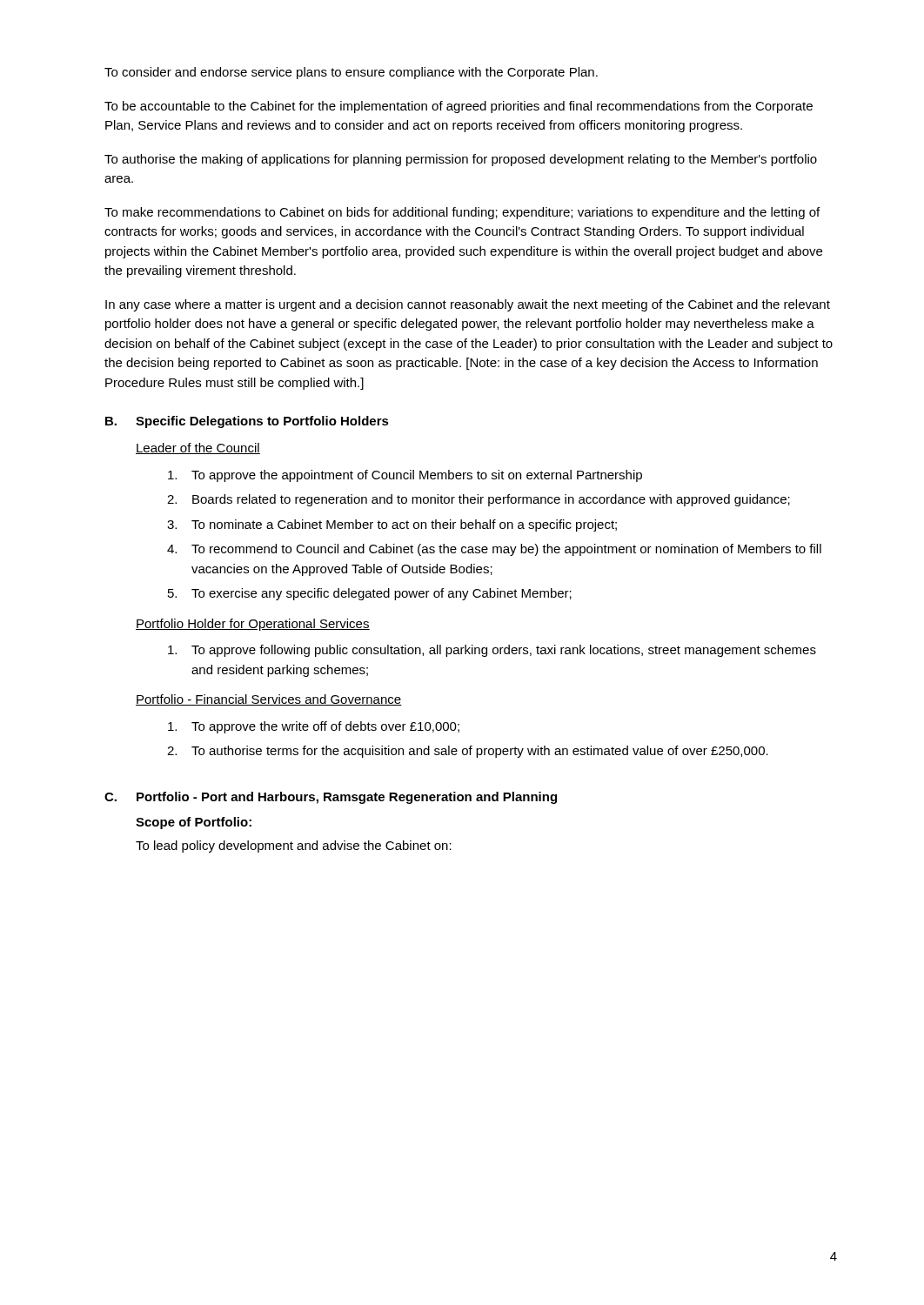Locate the block of text that opens with "To approve following public"
Image resolution: width=924 pixels, height=1305 pixels.
tap(502, 660)
